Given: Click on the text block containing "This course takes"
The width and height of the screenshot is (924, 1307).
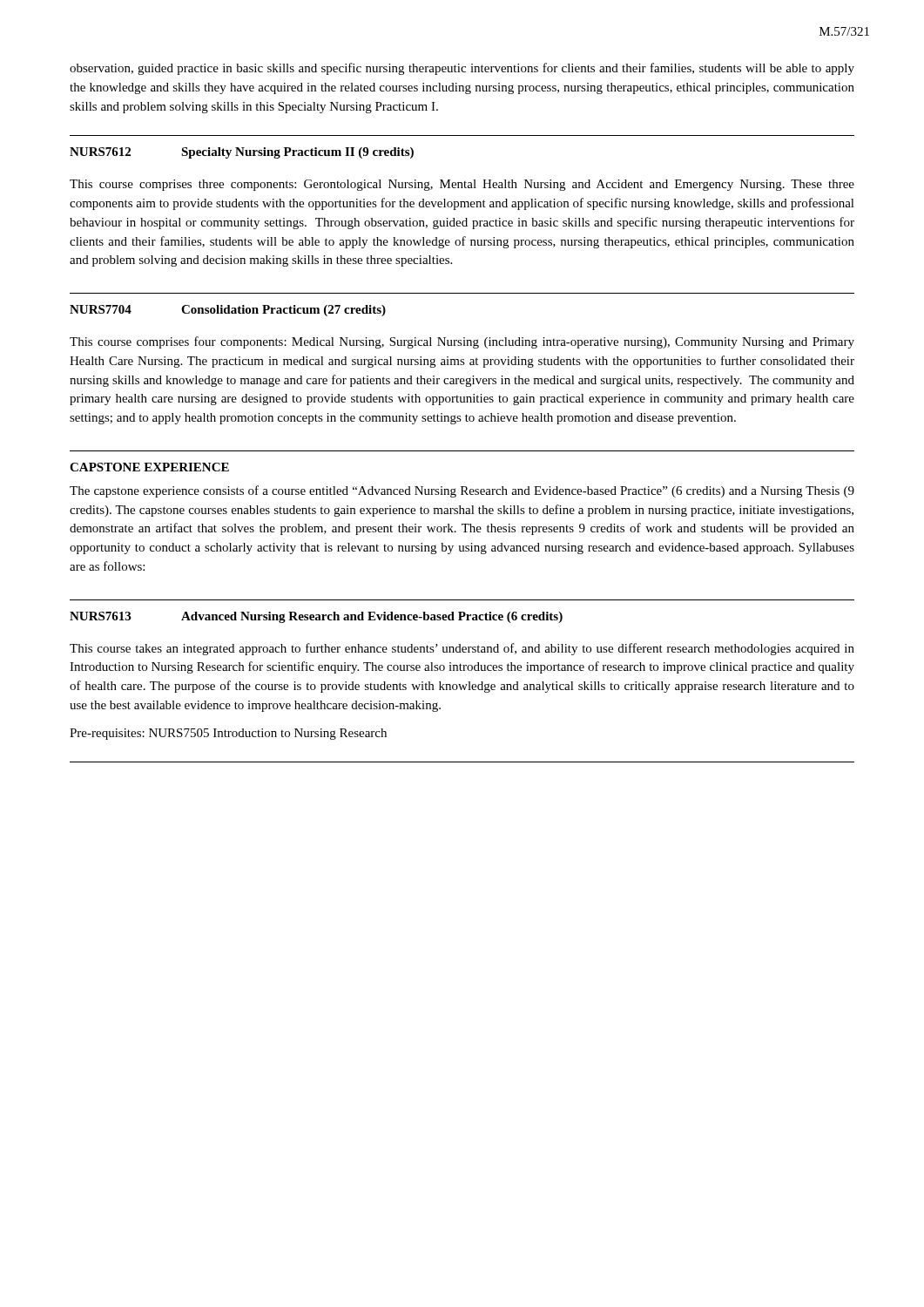Looking at the screenshot, I should point(462,676).
